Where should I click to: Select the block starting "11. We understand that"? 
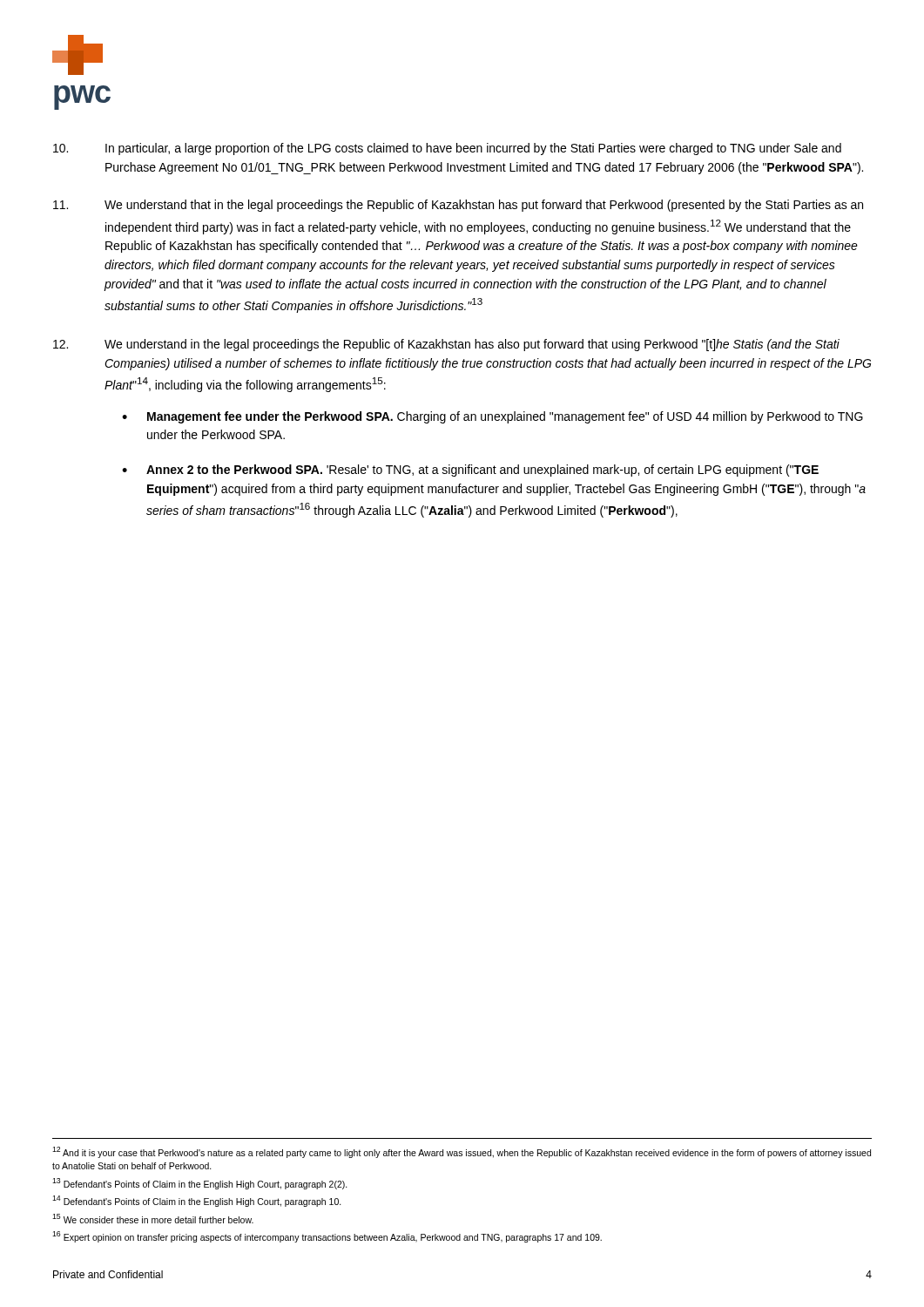(x=462, y=256)
